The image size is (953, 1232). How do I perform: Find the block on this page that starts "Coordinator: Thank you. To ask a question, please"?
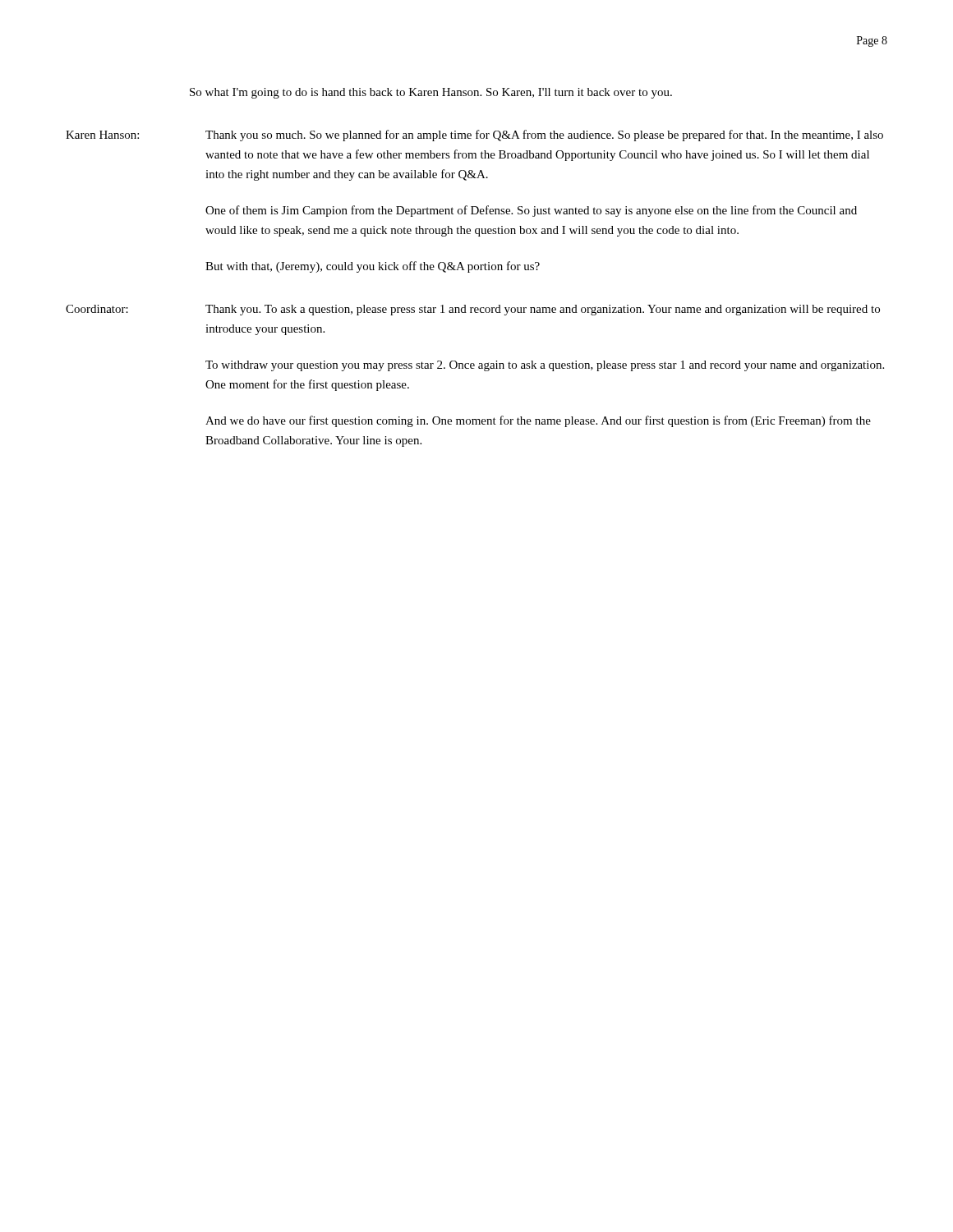[476, 375]
